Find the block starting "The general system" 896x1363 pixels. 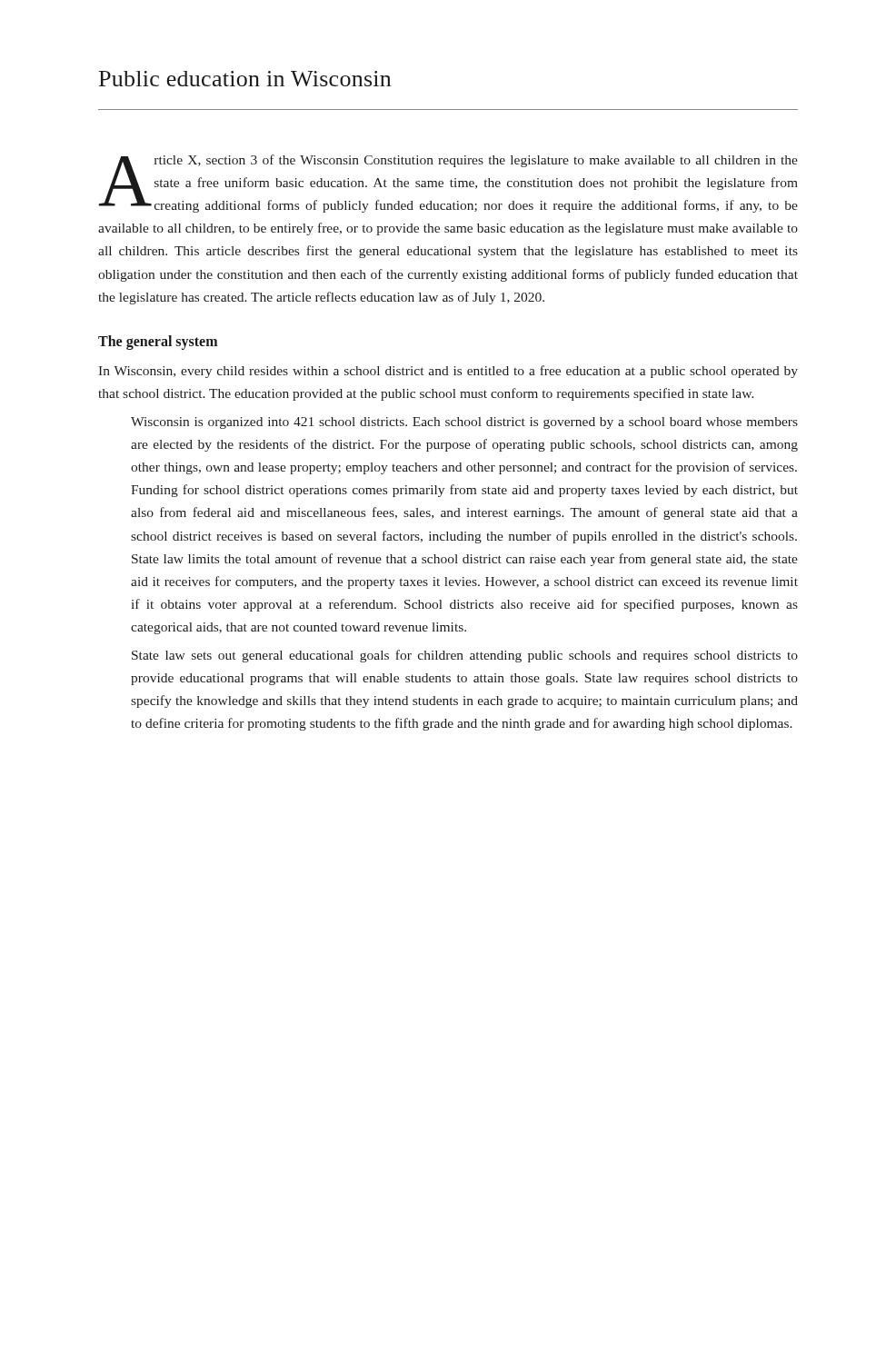[x=158, y=341]
